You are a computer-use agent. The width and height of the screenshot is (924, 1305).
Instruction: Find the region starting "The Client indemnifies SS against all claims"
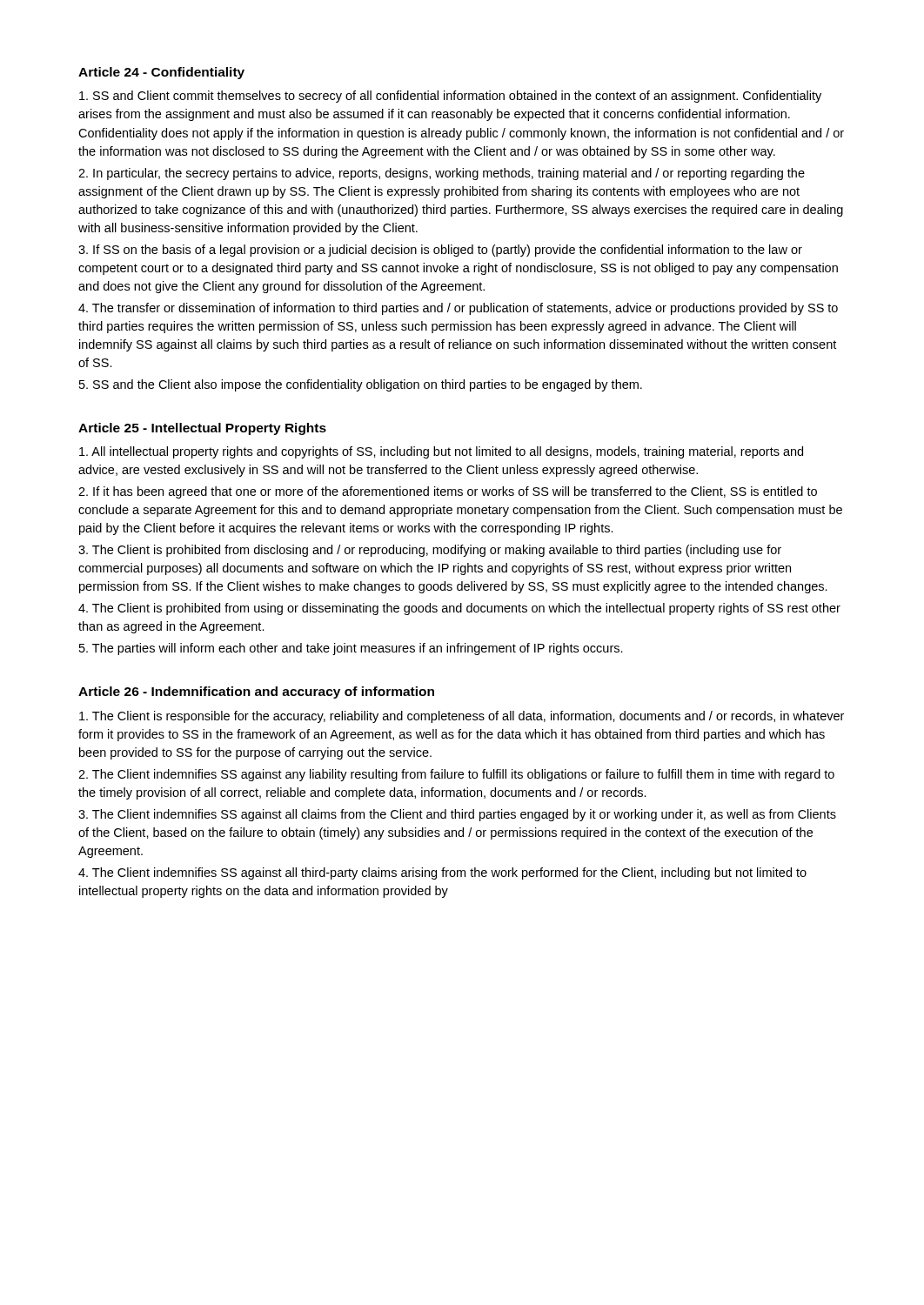coord(462,833)
